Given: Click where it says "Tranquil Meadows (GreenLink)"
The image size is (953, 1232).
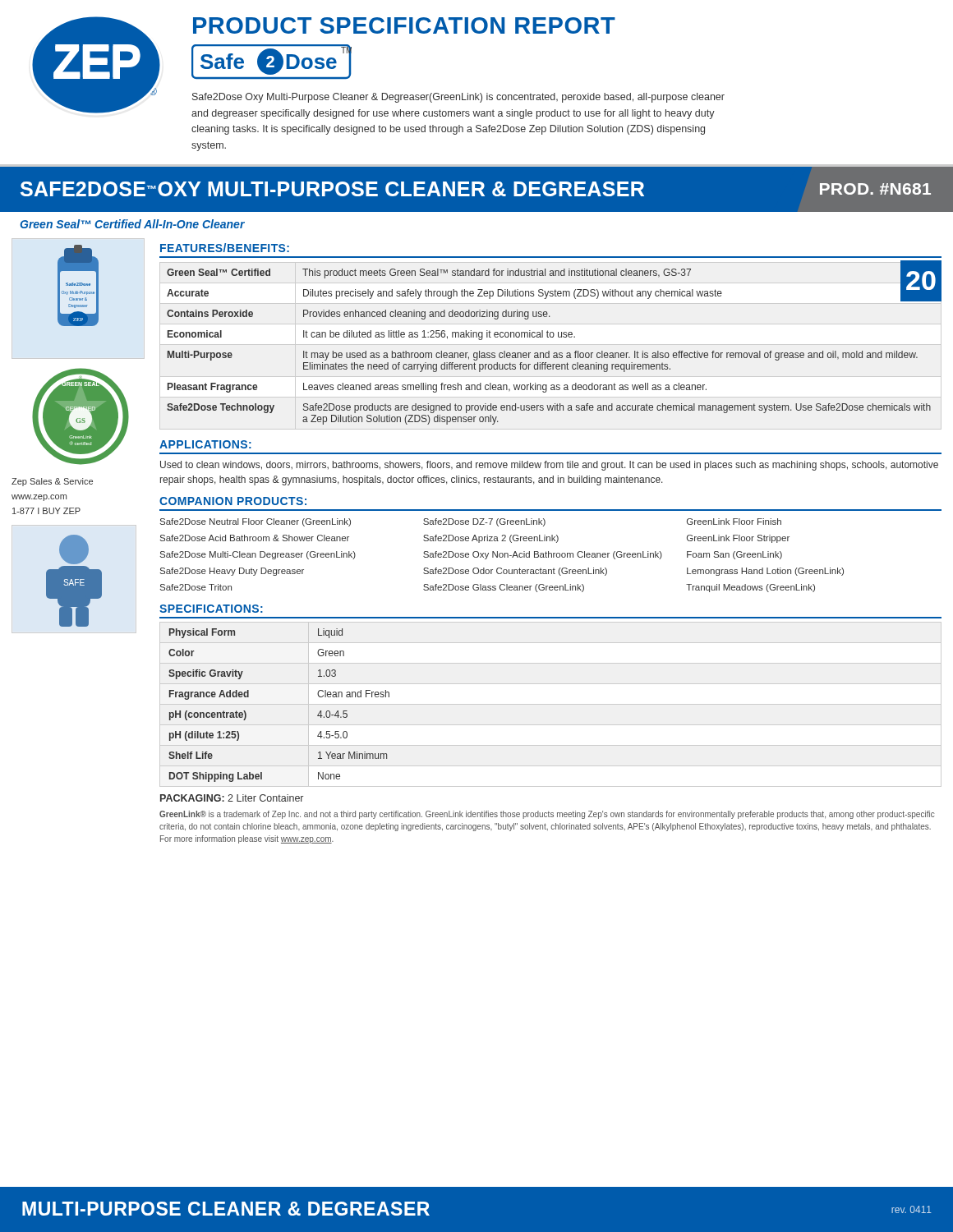Looking at the screenshot, I should click(751, 587).
